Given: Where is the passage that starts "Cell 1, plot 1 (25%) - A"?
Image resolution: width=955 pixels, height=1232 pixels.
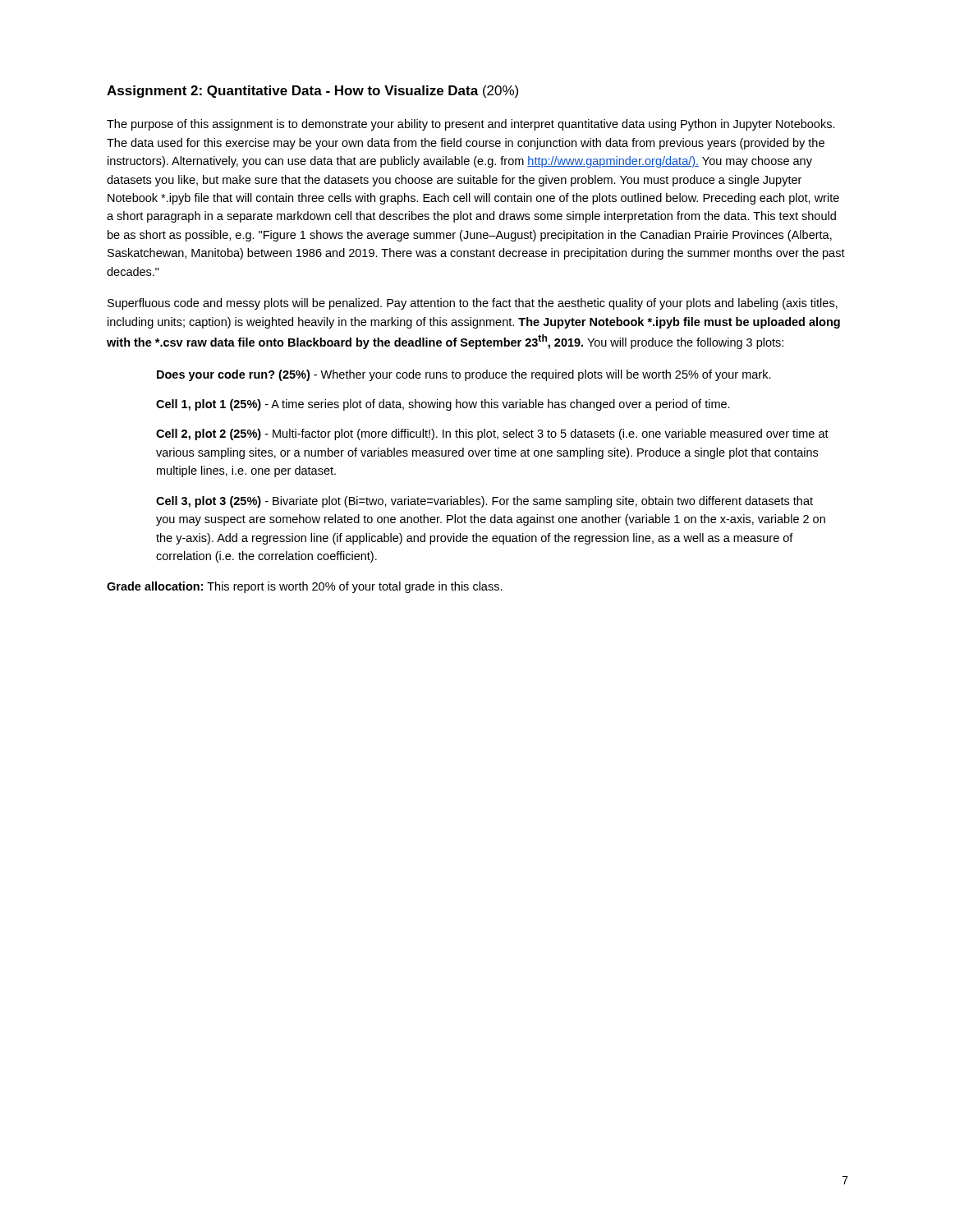Looking at the screenshot, I should (x=443, y=404).
